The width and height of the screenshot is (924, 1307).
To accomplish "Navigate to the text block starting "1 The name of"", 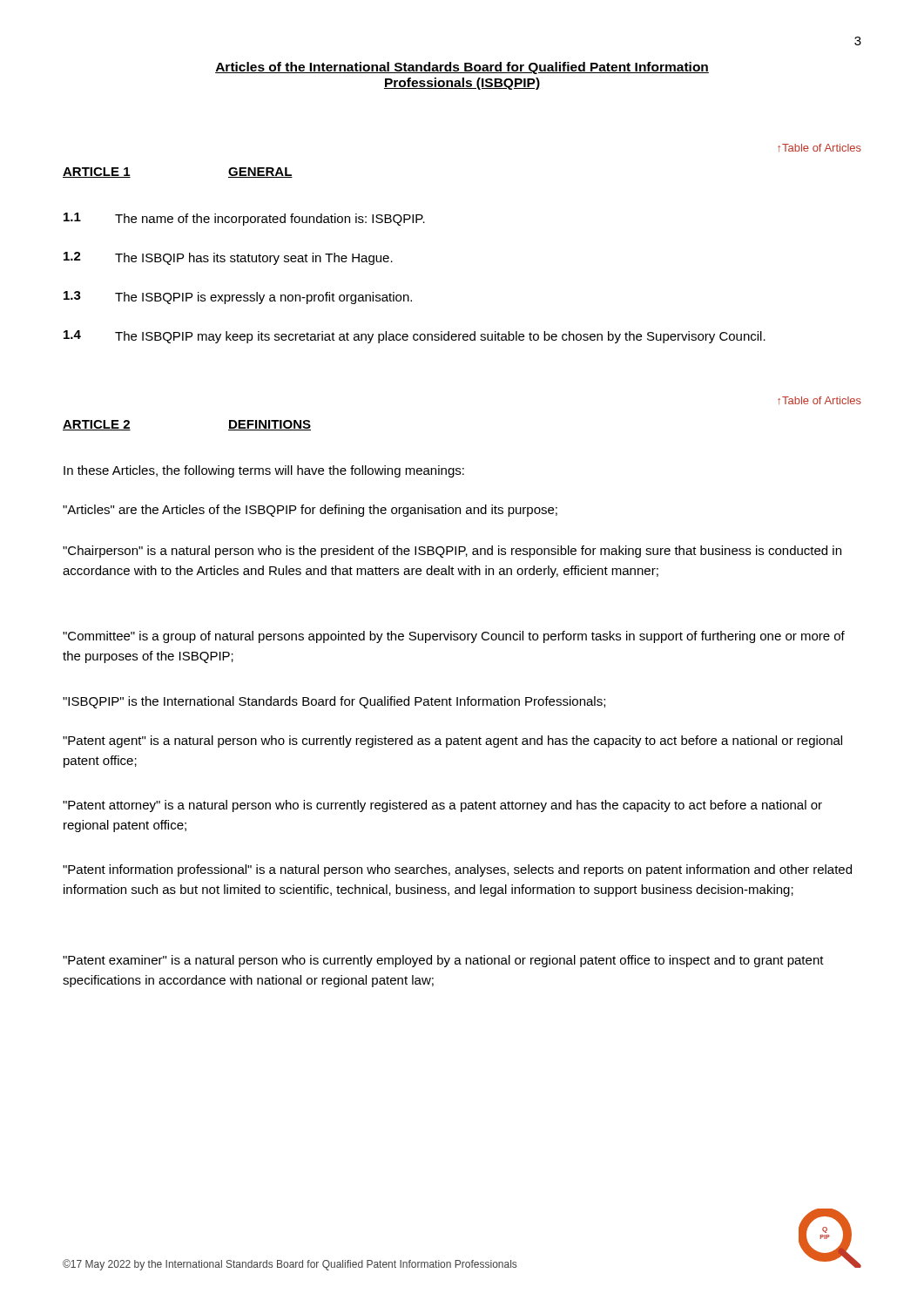I will [x=244, y=219].
